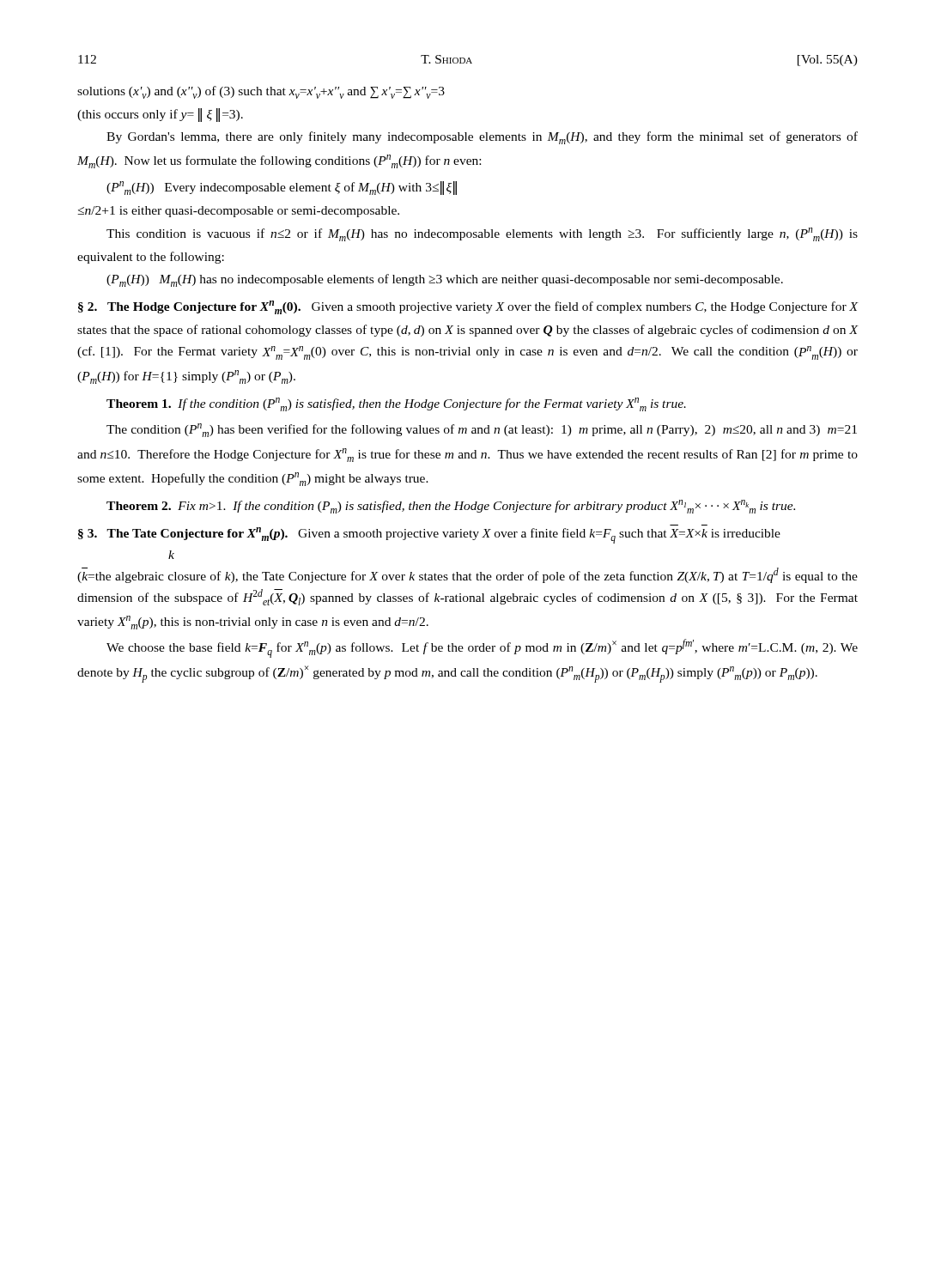This screenshot has height=1288, width=935.
Task: Find the text block containing "(k=the algebraic closure of k), the Tate"
Action: [468, 600]
